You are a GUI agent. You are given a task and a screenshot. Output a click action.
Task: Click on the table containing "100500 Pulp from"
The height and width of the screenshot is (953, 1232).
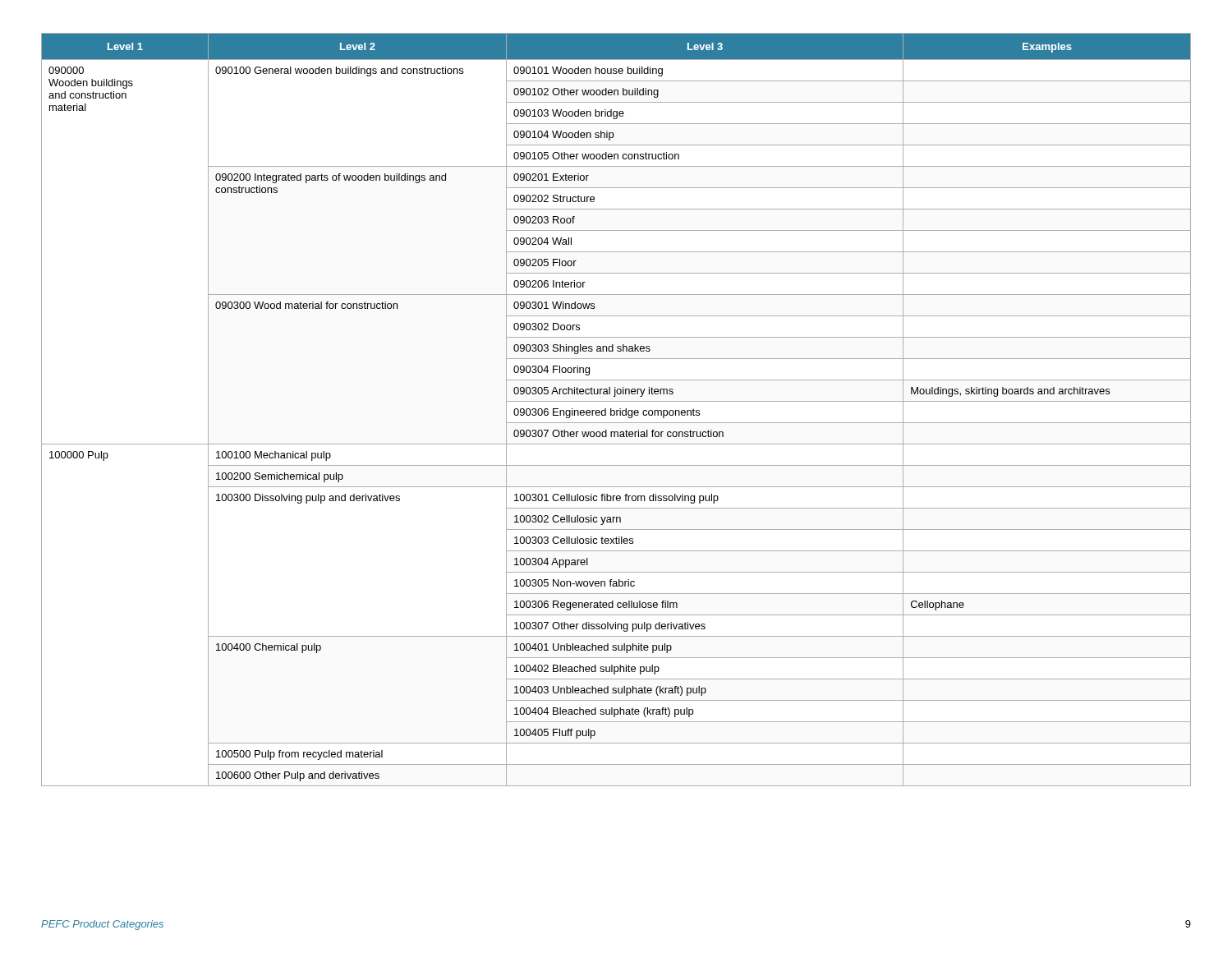click(616, 410)
